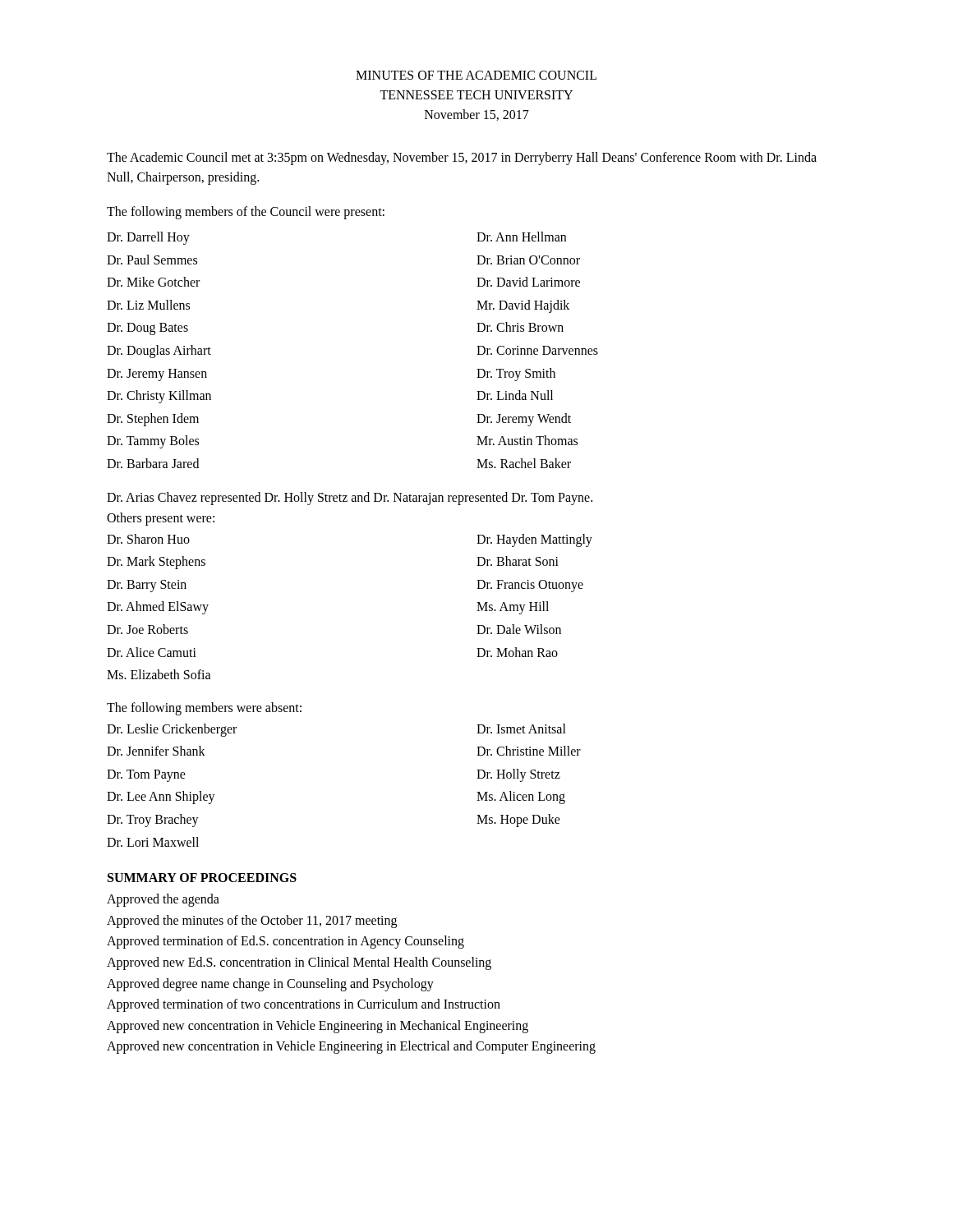This screenshot has height=1232, width=953.
Task: Find the block starting "Dr. Sharon HuoDr. Hayden Mattingly Dr. Mark"
Action: pyautogui.click(x=476, y=607)
